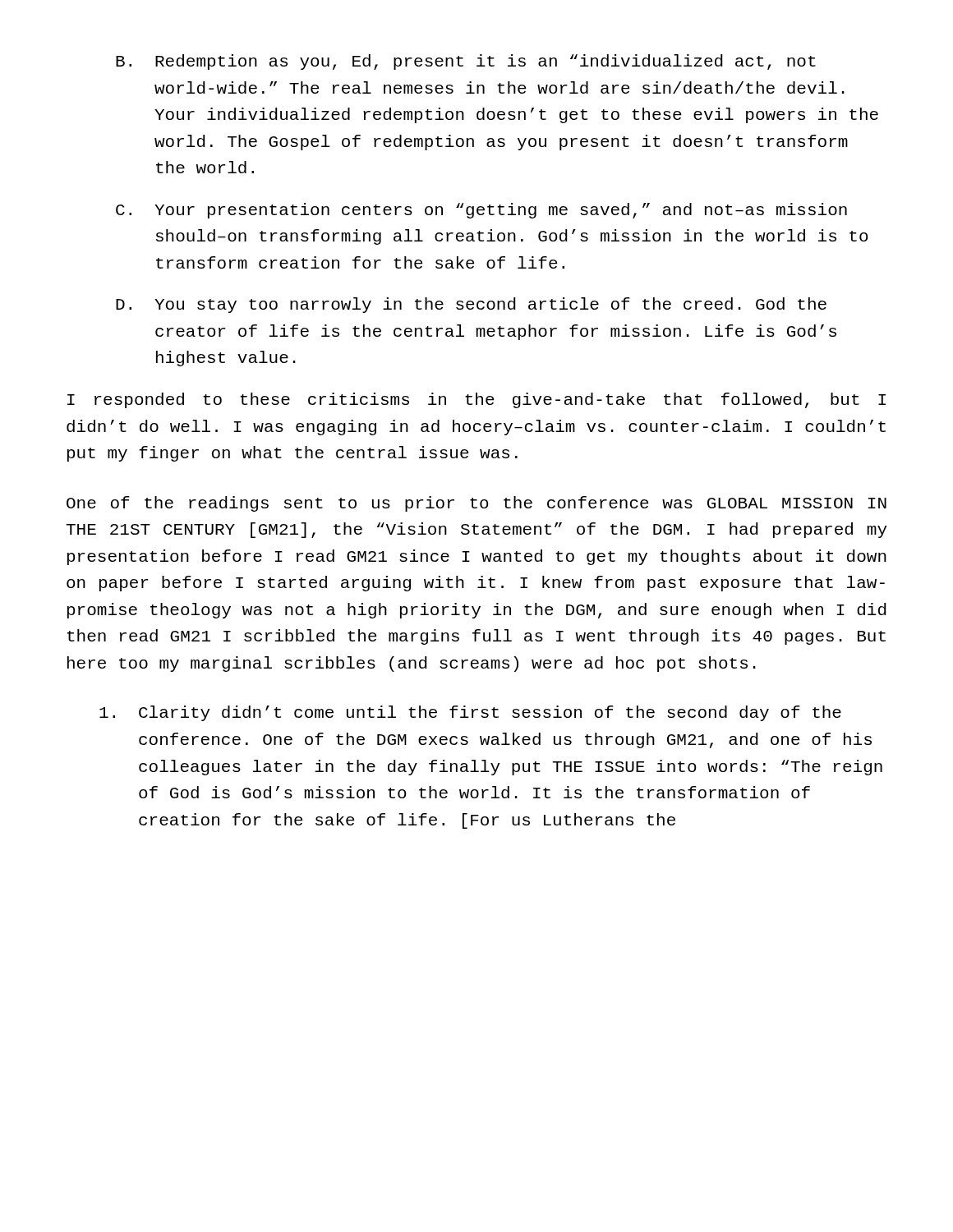Point to the block beginning "D. You stay too narrowly in"
The width and height of the screenshot is (953, 1232).
(501, 333)
